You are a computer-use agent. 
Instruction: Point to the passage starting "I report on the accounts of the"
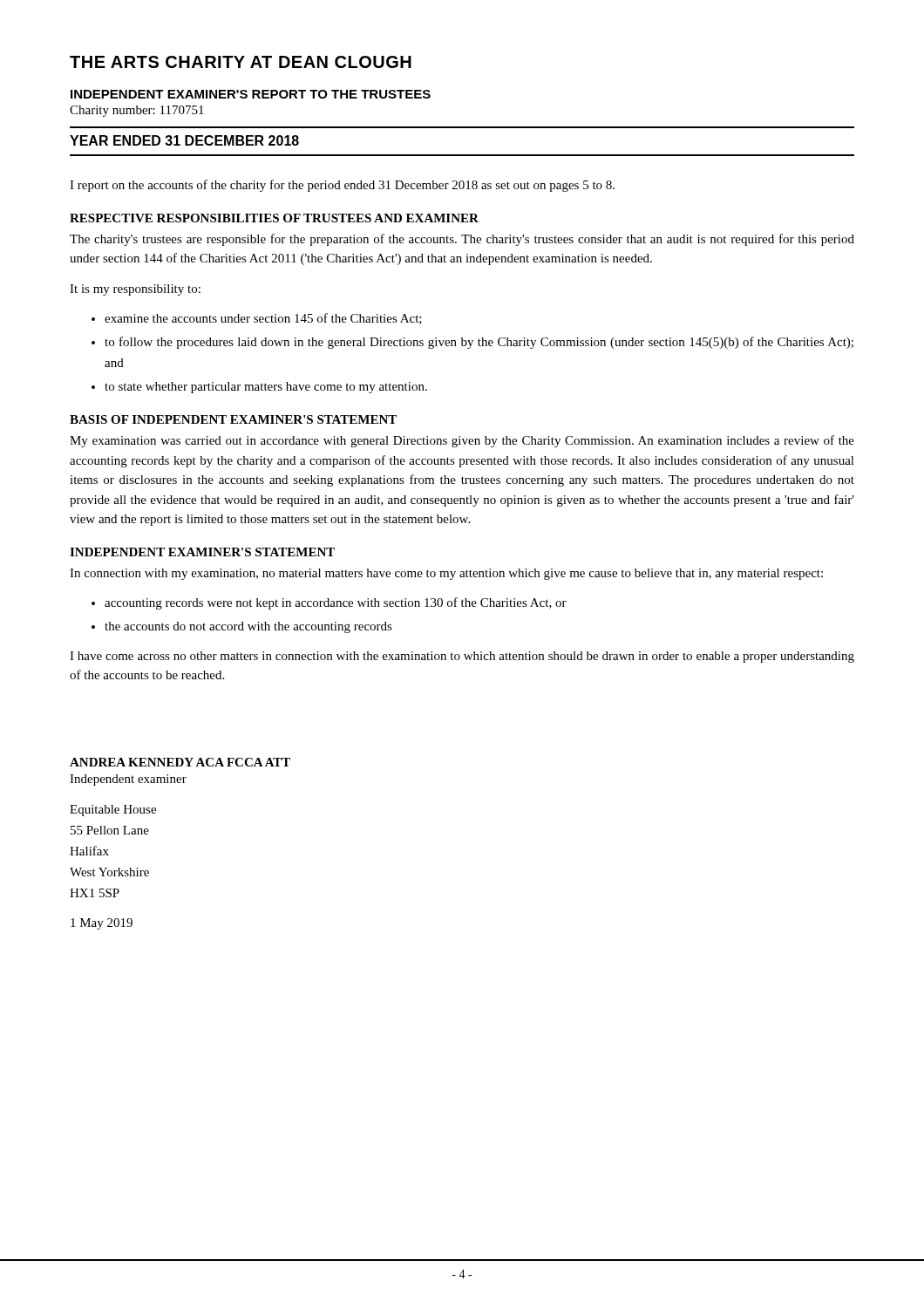click(x=462, y=185)
